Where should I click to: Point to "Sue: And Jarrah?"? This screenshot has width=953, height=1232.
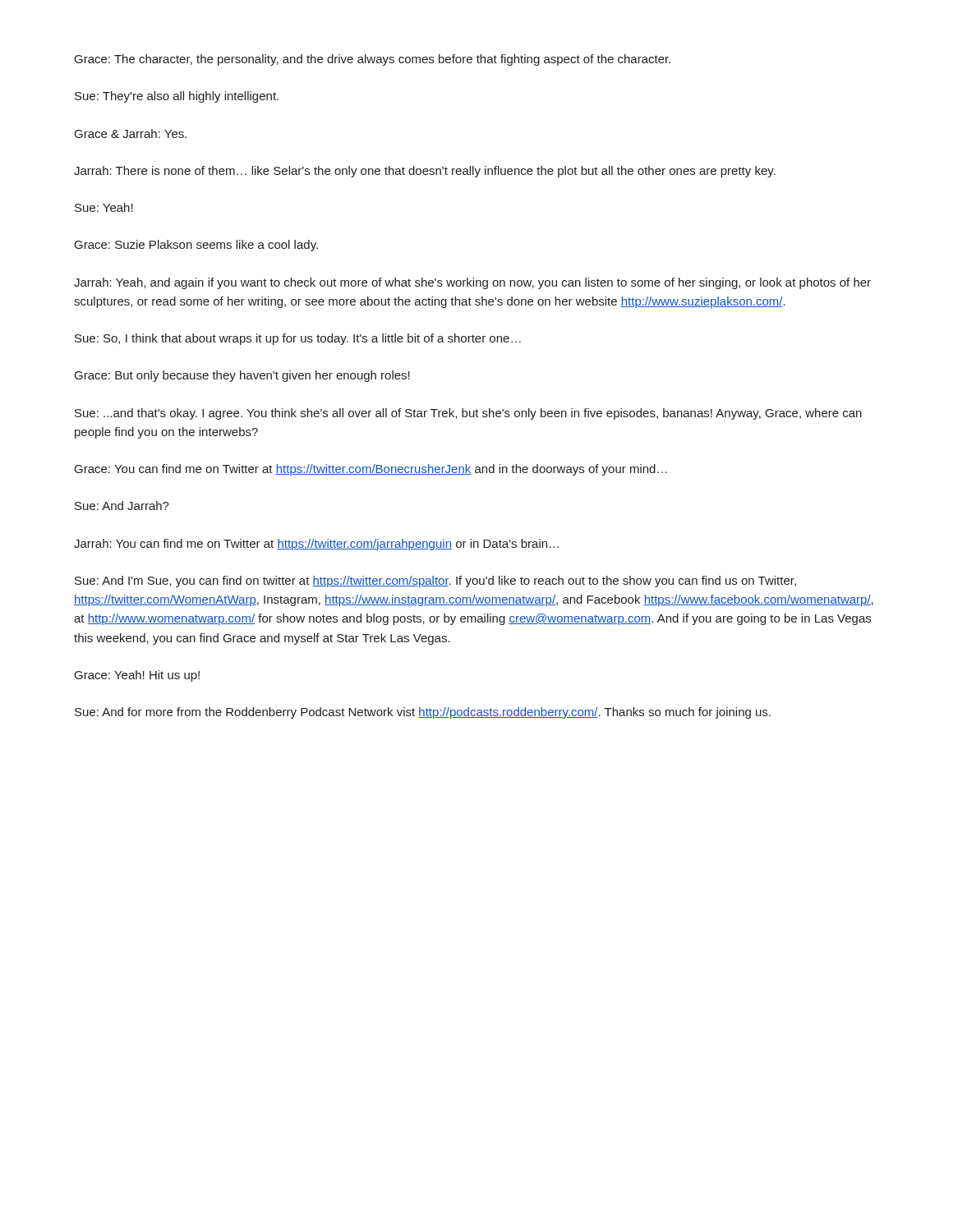coord(122,506)
